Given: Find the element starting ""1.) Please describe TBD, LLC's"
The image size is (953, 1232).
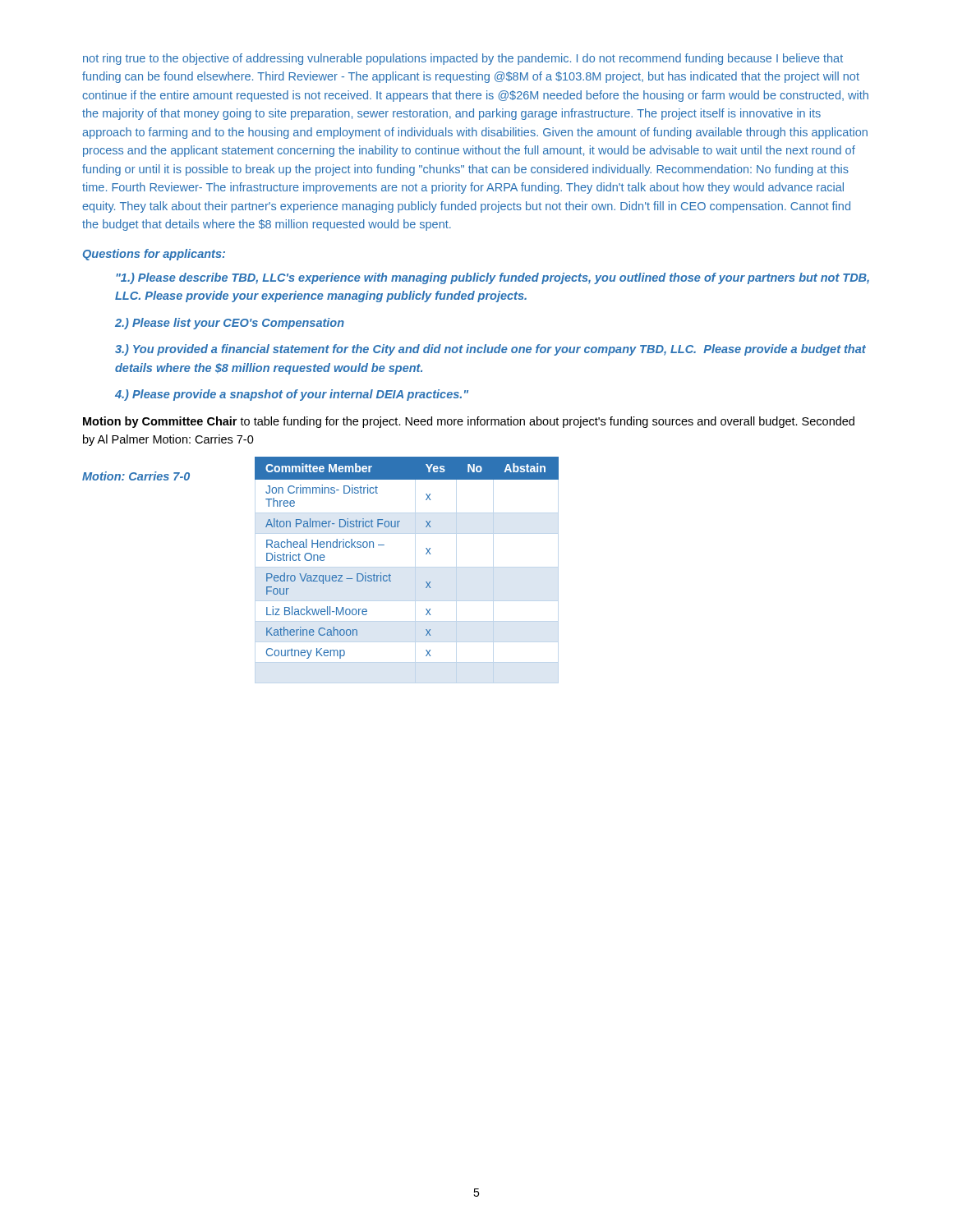Looking at the screenshot, I should coord(493,287).
